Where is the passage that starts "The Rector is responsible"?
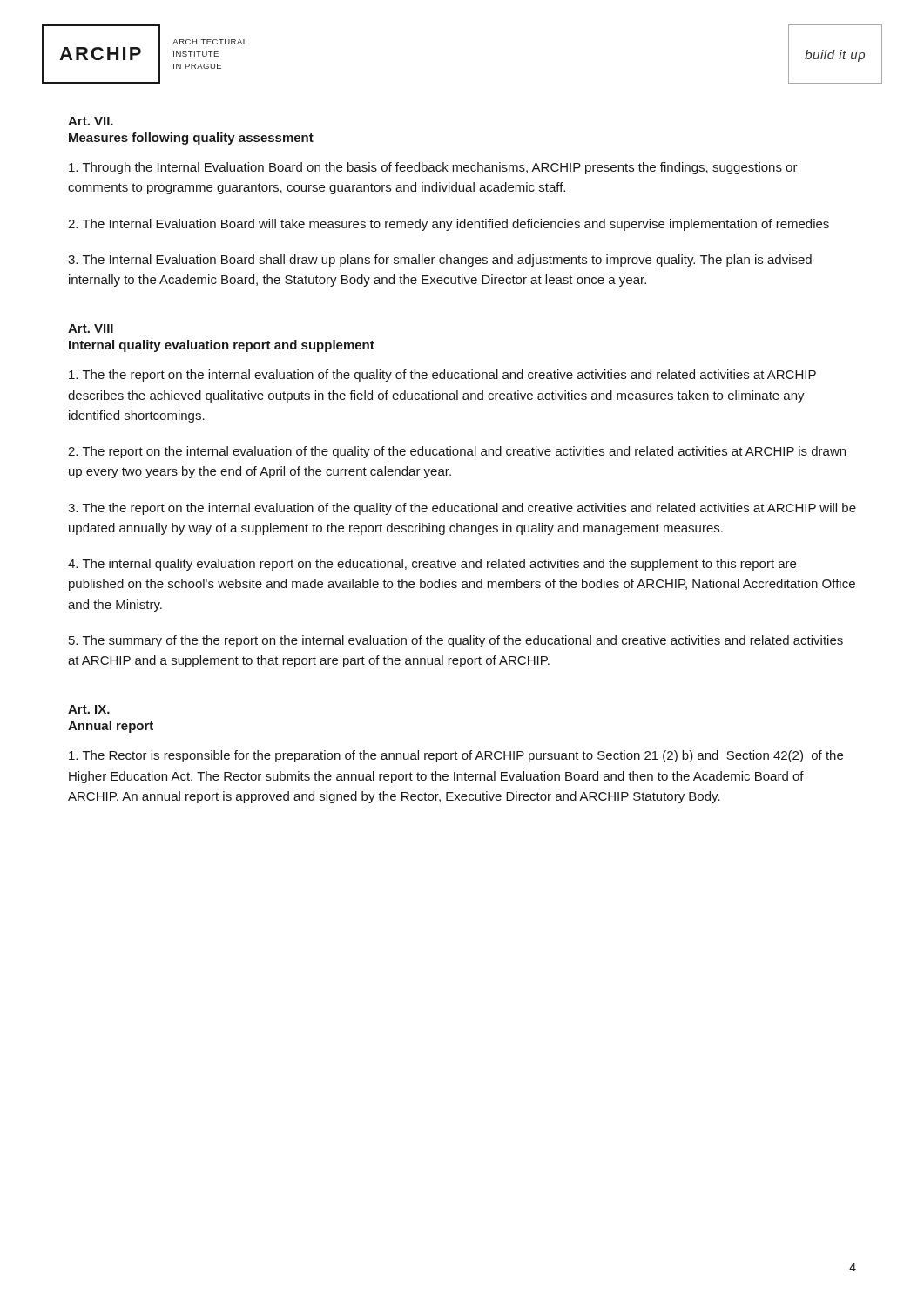The image size is (924, 1307). point(456,776)
